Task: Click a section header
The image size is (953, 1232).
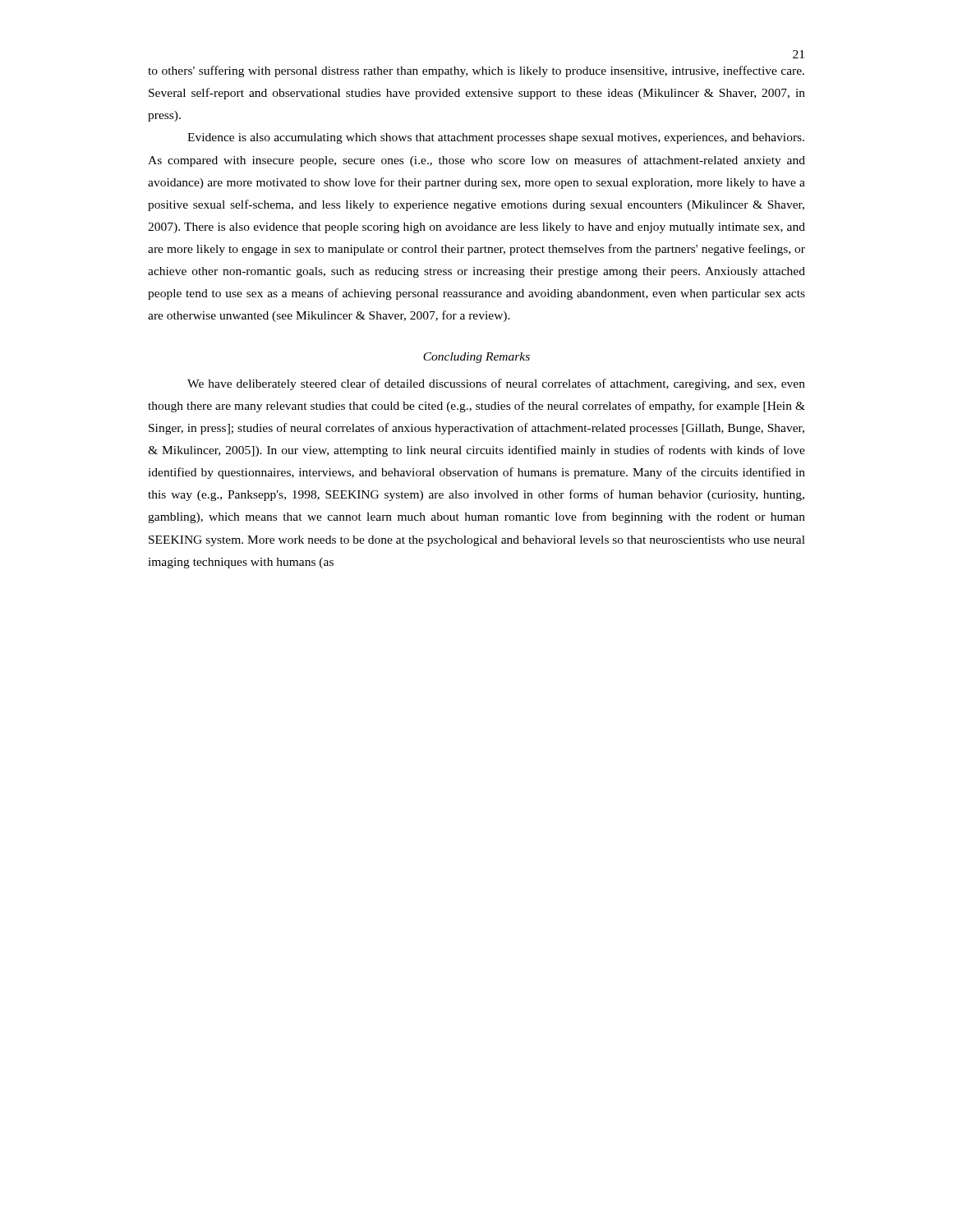Action: [x=476, y=356]
